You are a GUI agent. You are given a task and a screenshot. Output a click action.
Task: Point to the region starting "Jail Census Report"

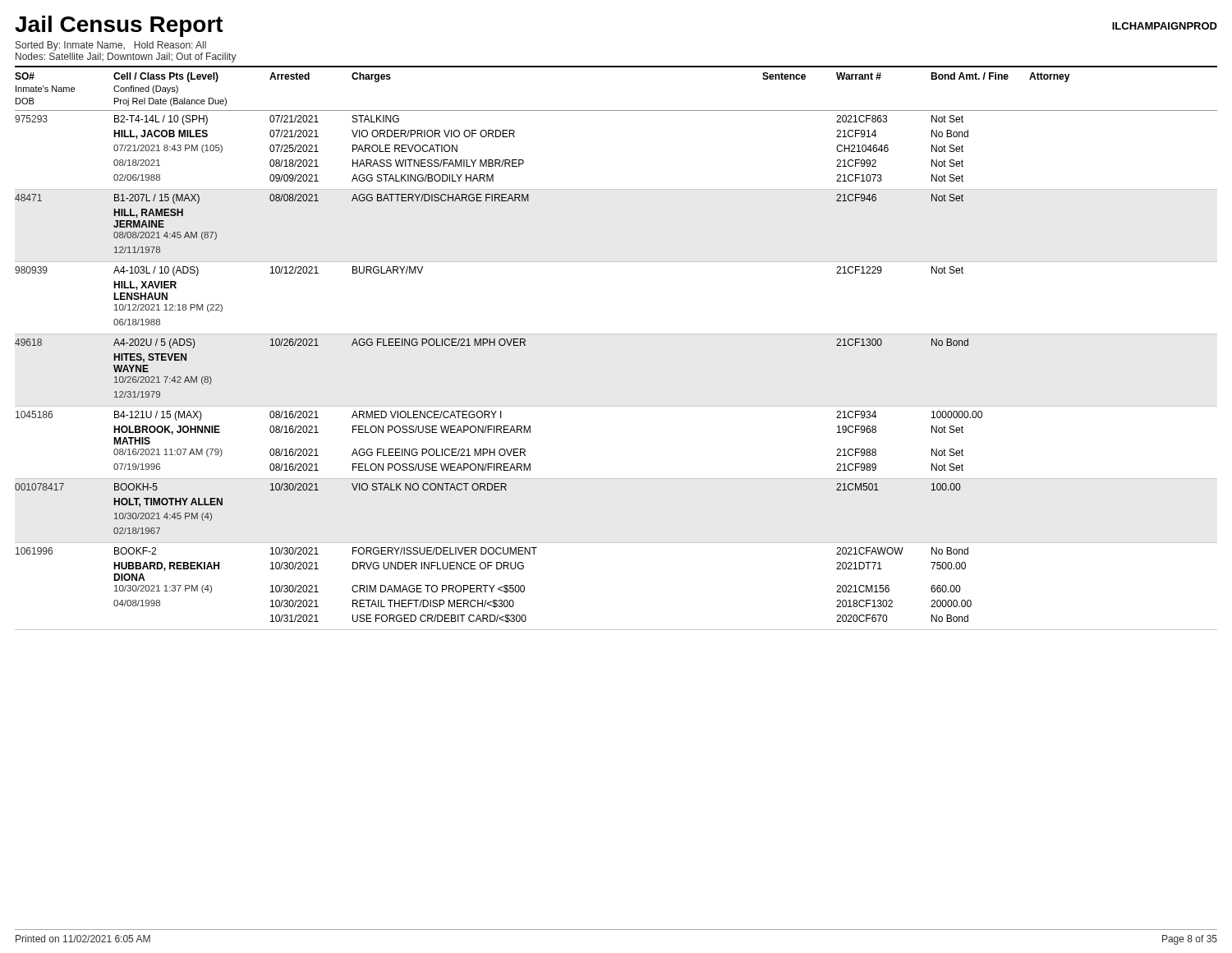click(x=119, y=24)
